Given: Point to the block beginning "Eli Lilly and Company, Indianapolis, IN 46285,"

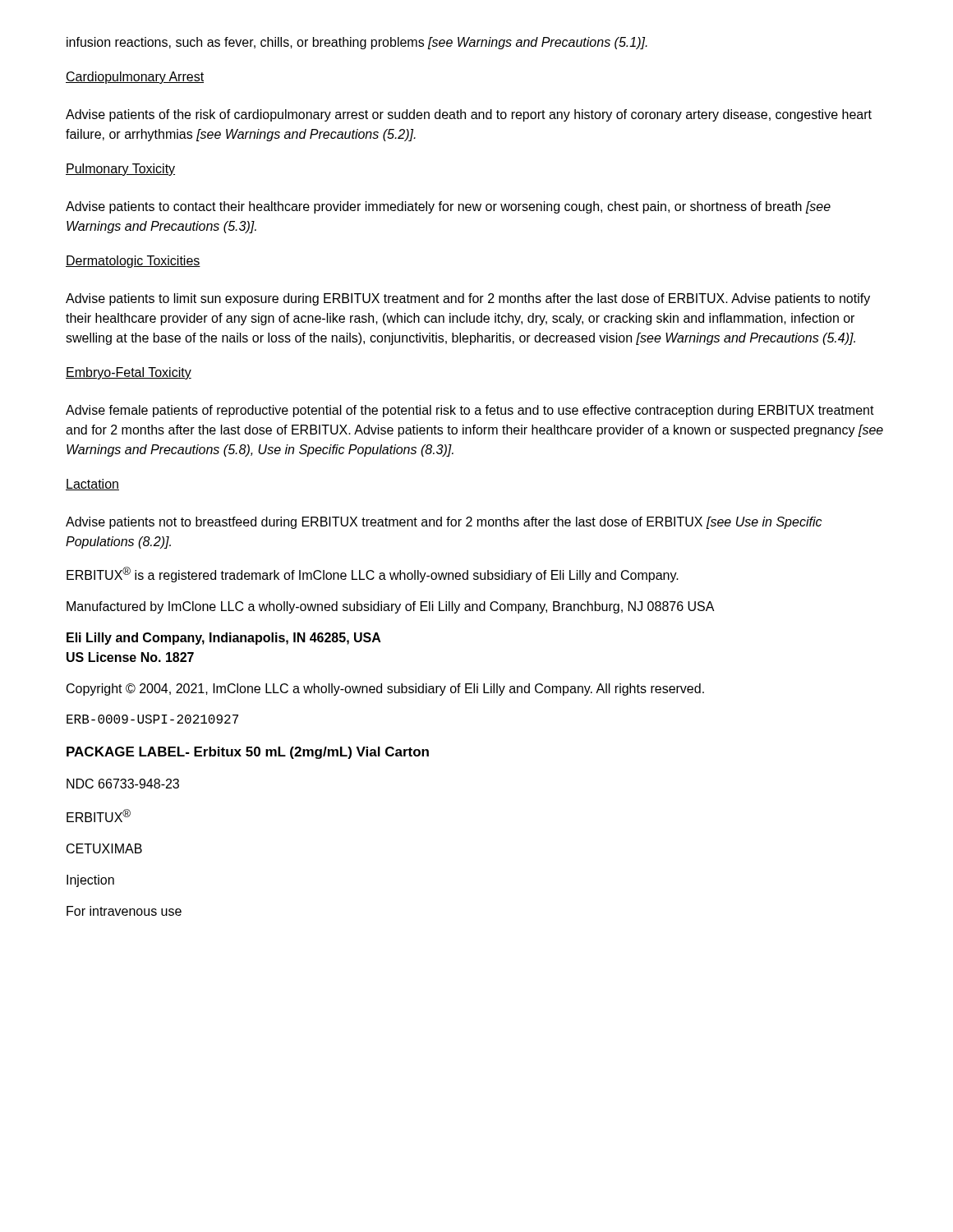Looking at the screenshot, I should tap(223, 648).
